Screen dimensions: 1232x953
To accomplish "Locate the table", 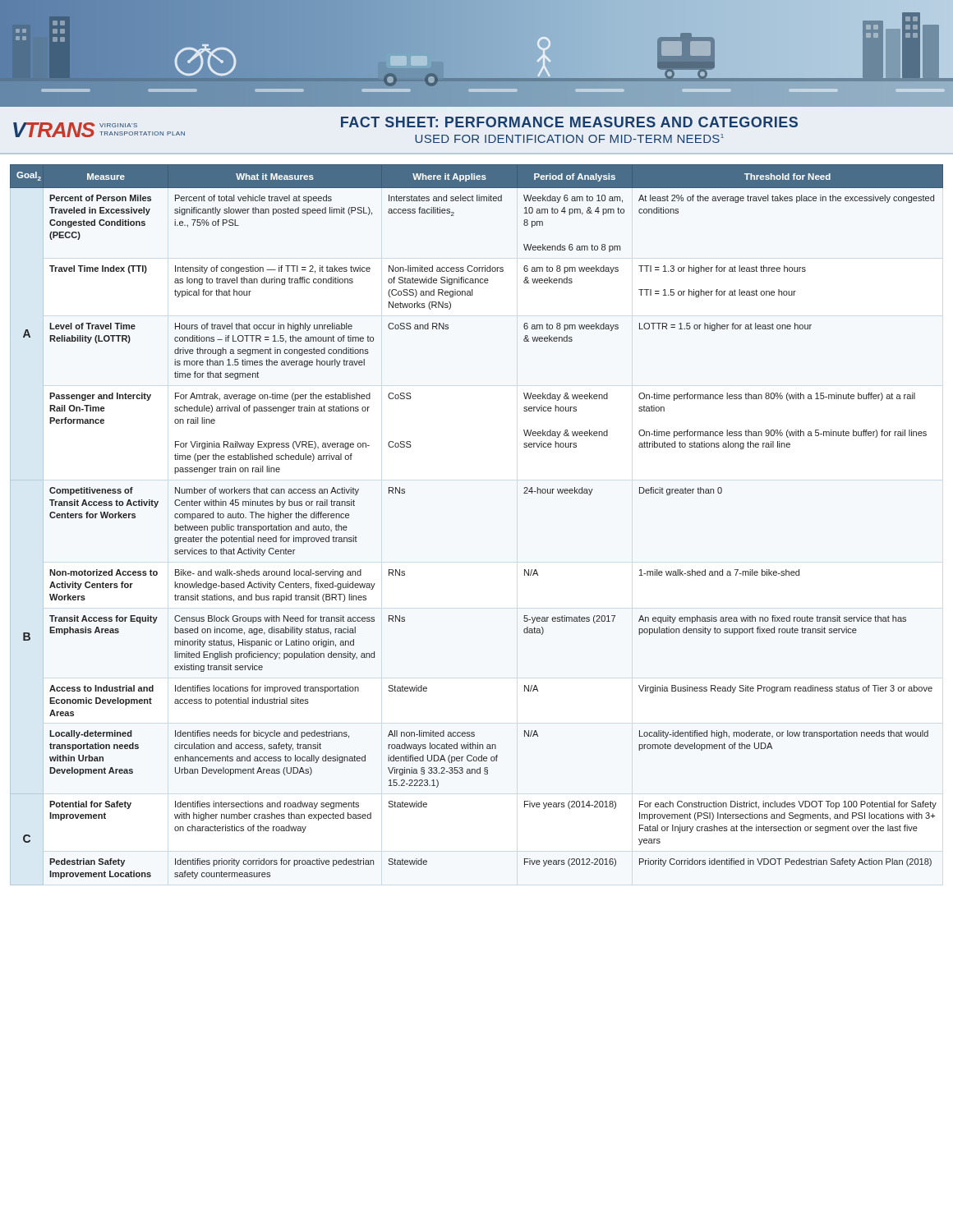I will (x=476, y=523).
